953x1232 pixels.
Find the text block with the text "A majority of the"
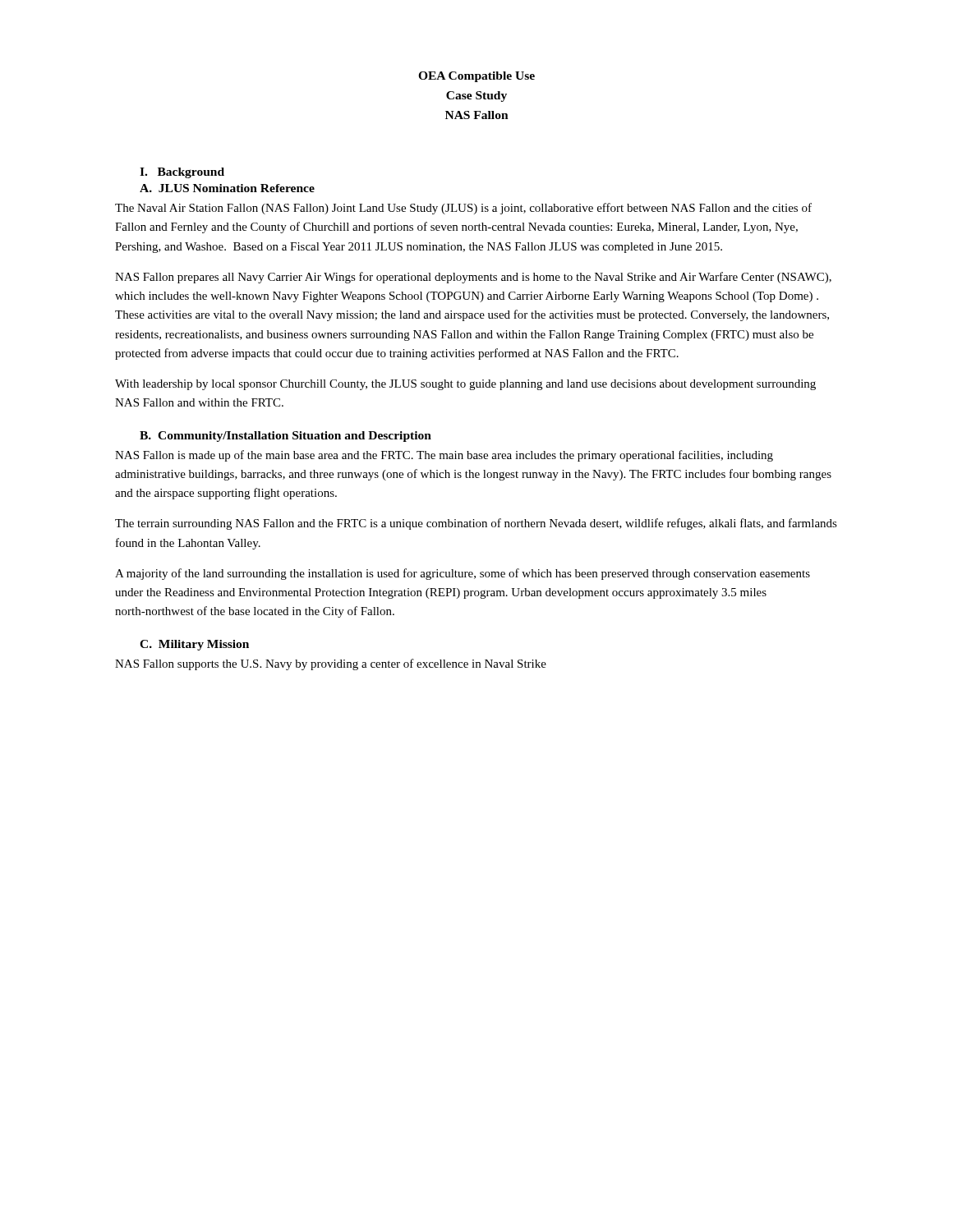pyautogui.click(x=463, y=592)
